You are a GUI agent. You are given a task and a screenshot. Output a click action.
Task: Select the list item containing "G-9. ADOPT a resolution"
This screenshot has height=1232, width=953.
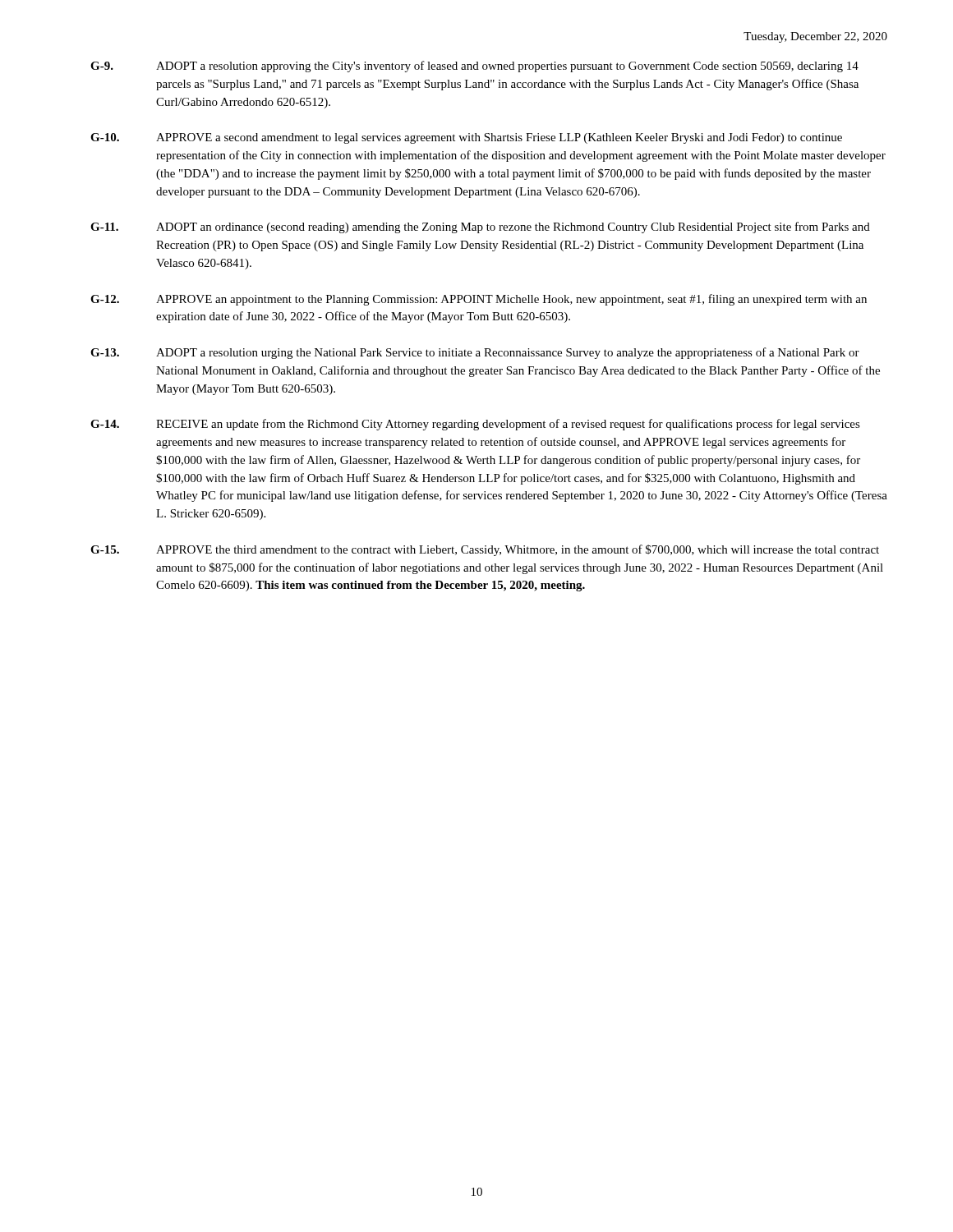tap(489, 84)
